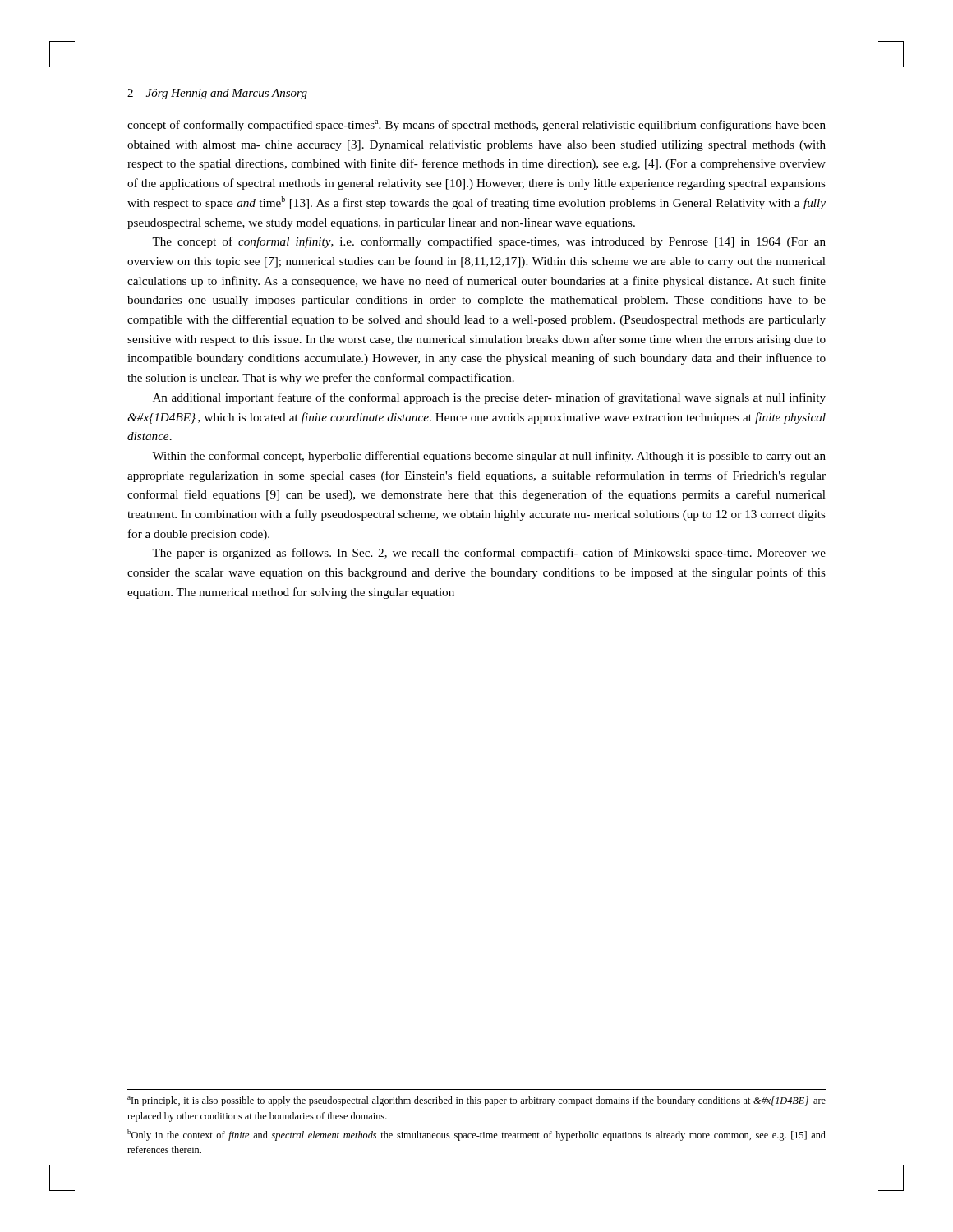Select the block starting "aIn principle, it is"
This screenshot has width=953, height=1232.
click(476, 1126)
